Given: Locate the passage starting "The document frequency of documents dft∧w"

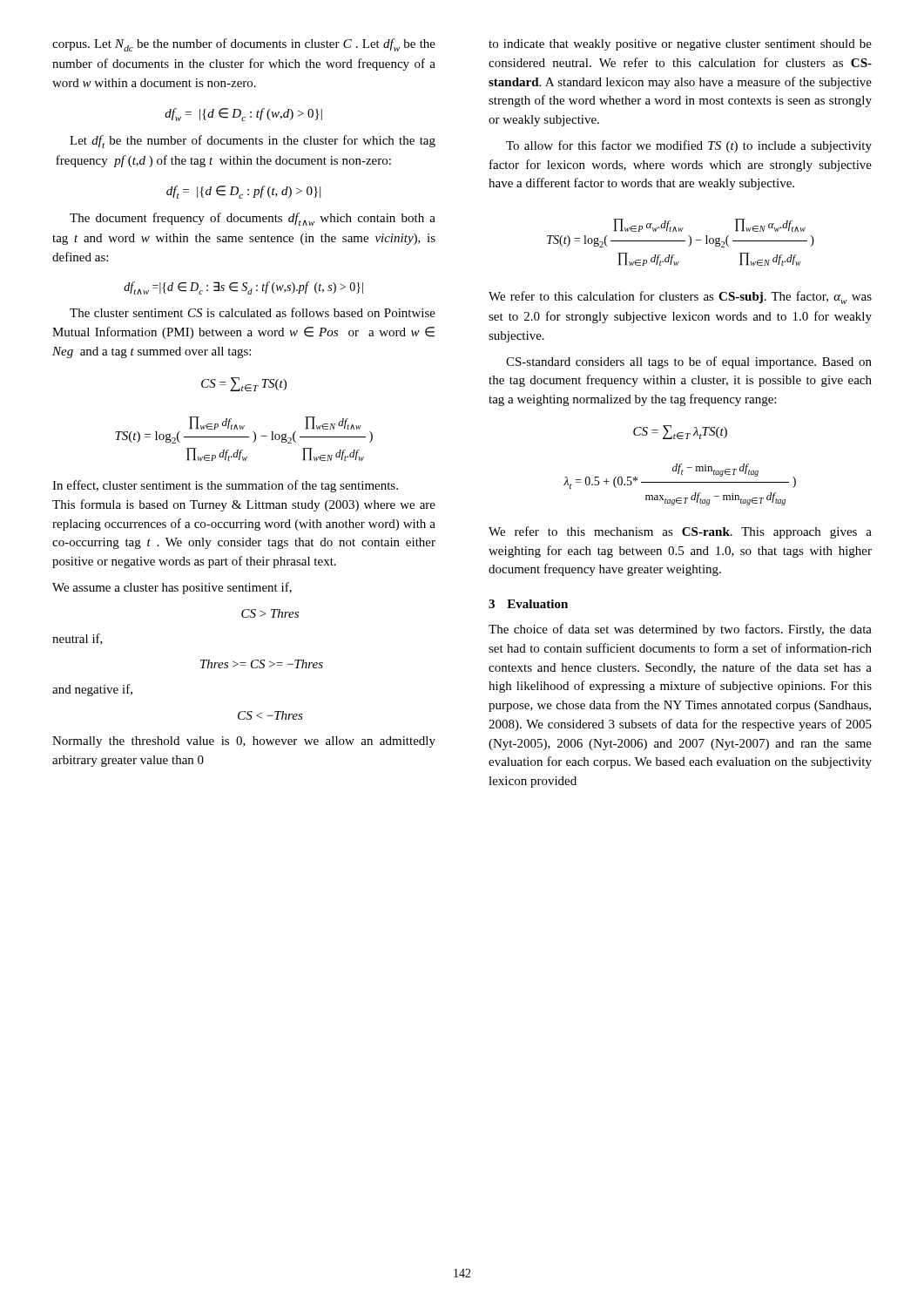Looking at the screenshot, I should (244, 238).
